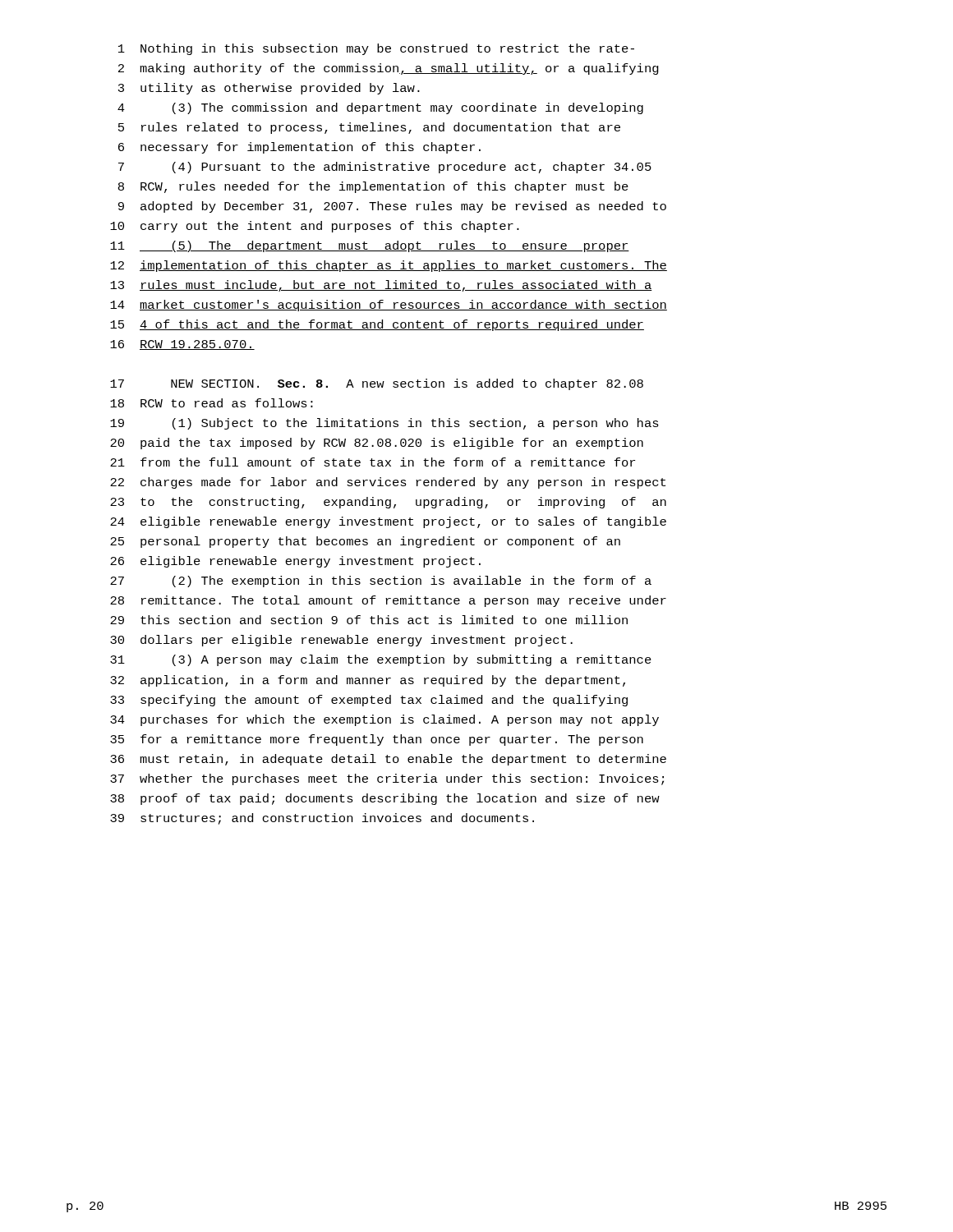Locate the text block that reads "23 to the constructing, expanding, upgrading,"
This screenshot has width=953, height=1232.
(485, 503)
